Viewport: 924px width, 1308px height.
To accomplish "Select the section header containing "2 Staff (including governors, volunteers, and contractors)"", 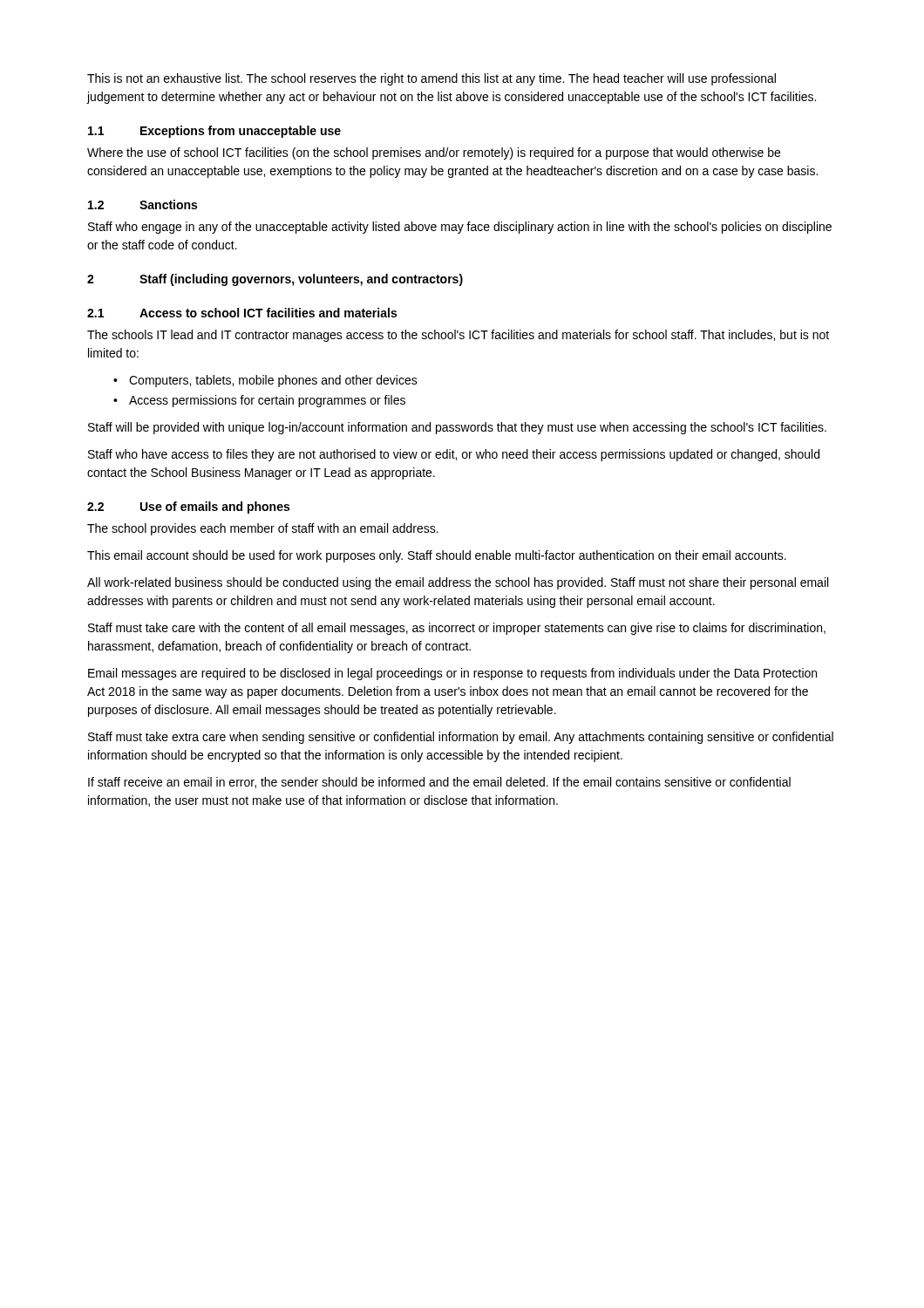I will click(462, 280).
